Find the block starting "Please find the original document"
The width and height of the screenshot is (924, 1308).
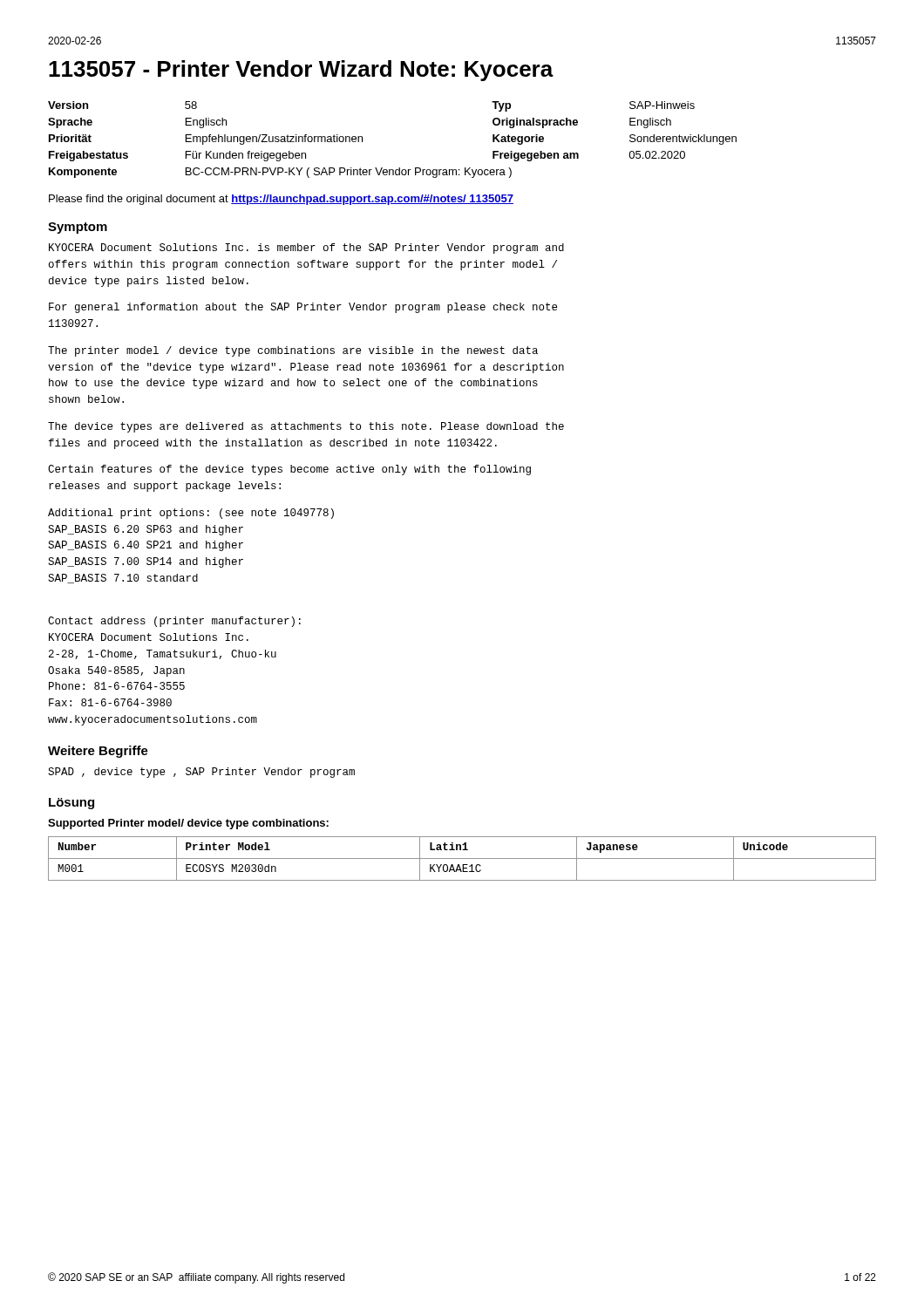click(x=281, y=198)
